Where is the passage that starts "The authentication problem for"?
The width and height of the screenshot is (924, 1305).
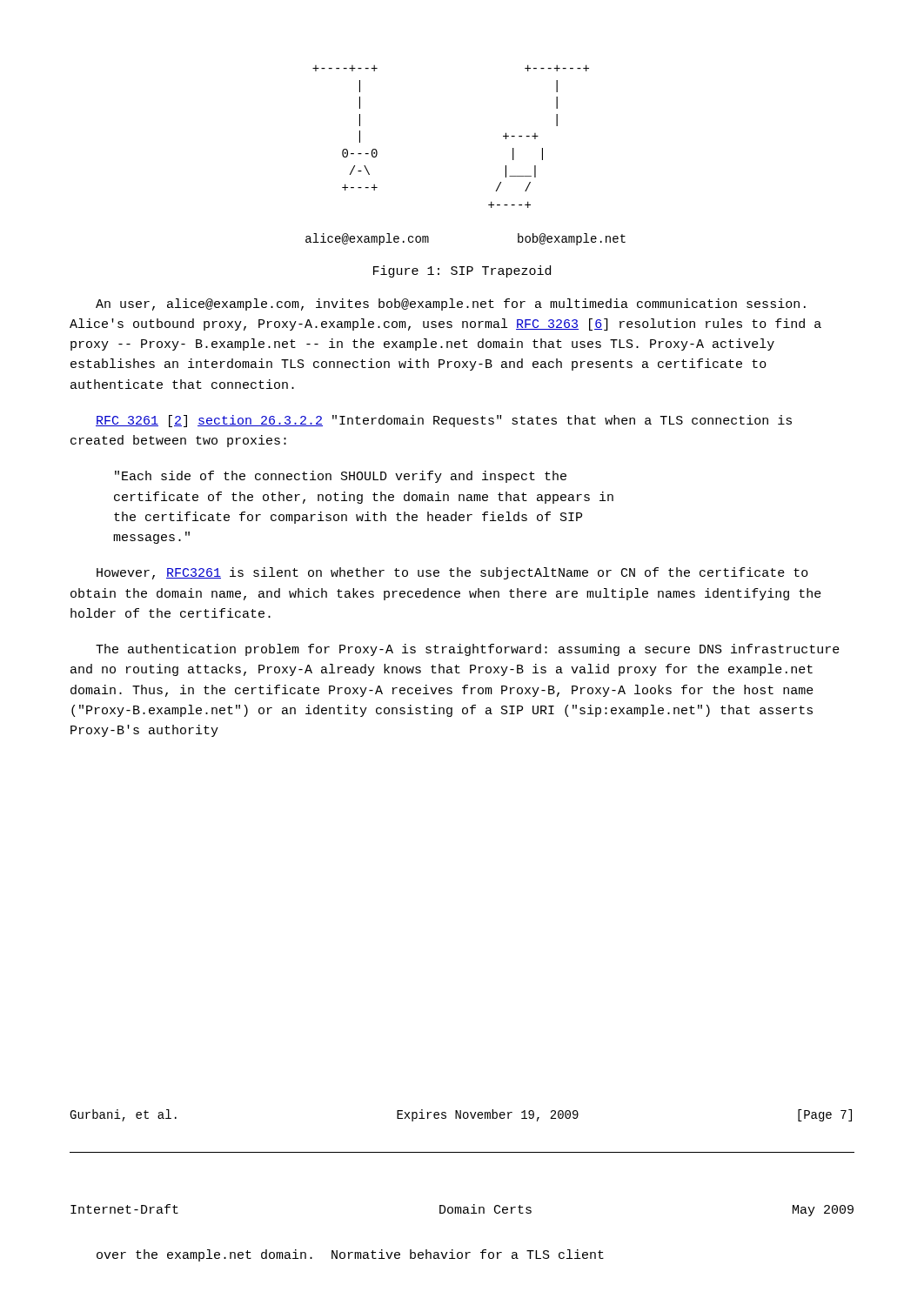click(455, 691)
